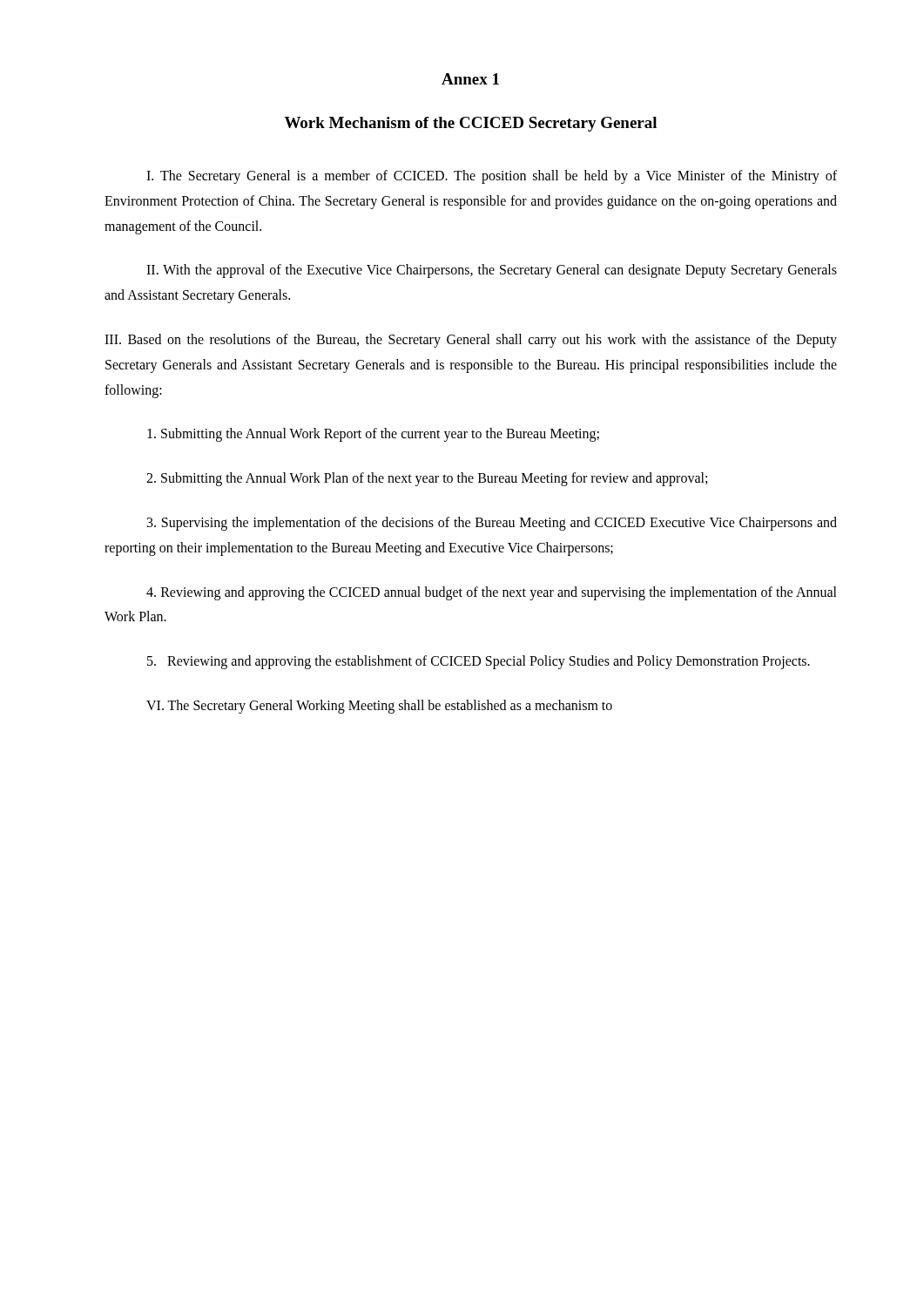Locate the title that opens with "Work Mechanism of"
This screenshot has width=924, height=1307.
(471, 122)
